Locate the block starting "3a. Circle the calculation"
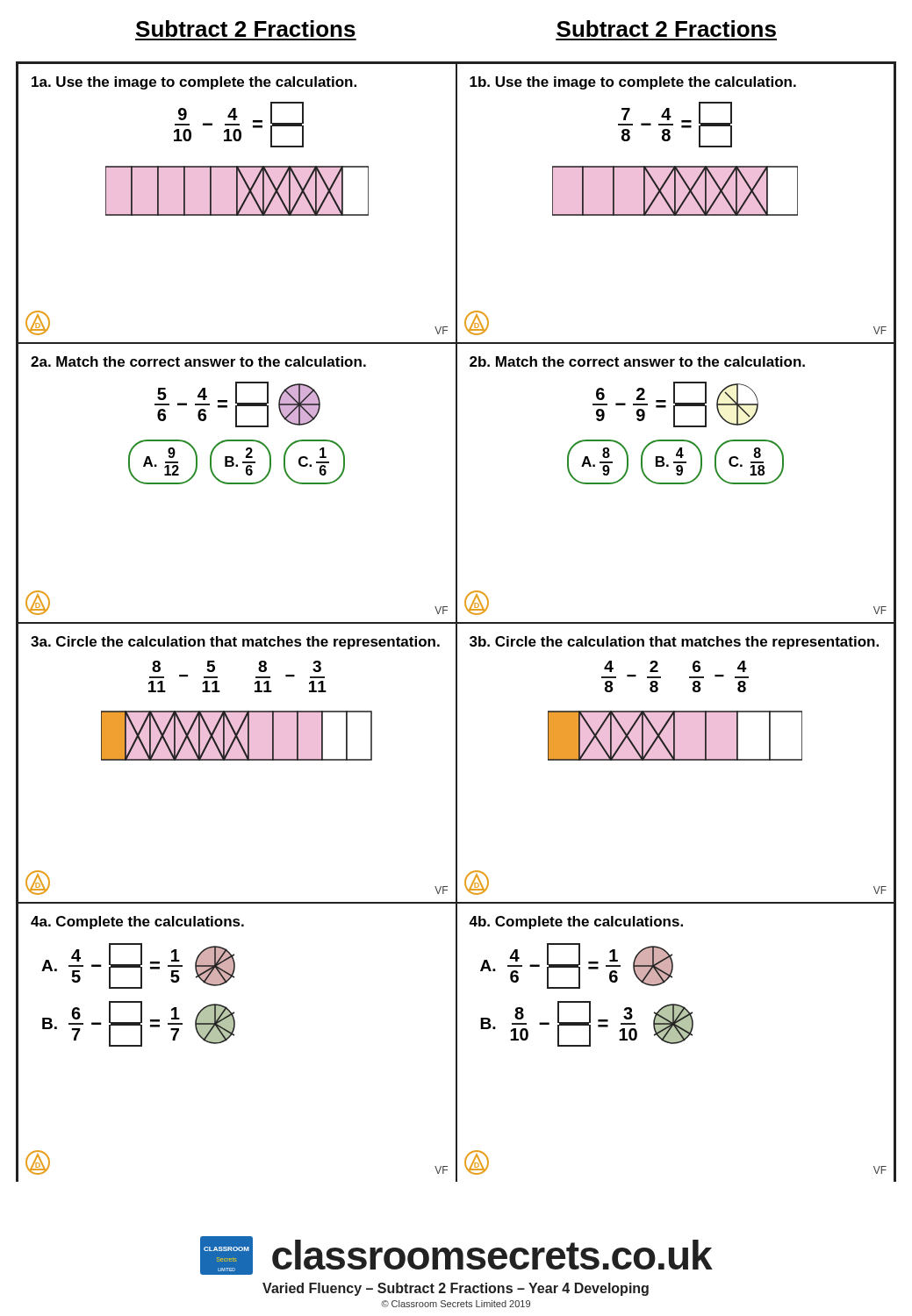Image resolution: width=912 pixels, height=1316 pixels. [237, 766]
